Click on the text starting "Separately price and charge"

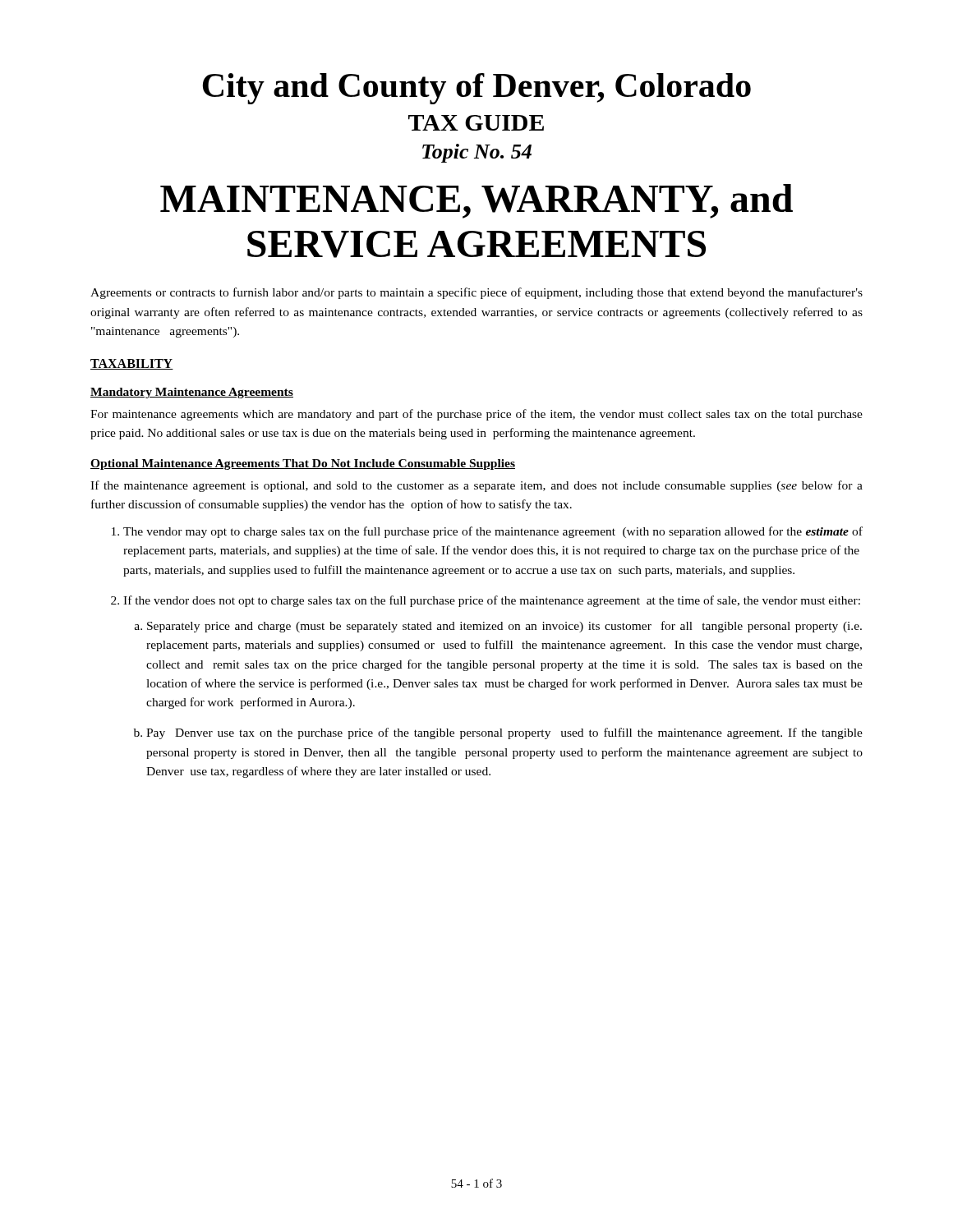point(504,664)
